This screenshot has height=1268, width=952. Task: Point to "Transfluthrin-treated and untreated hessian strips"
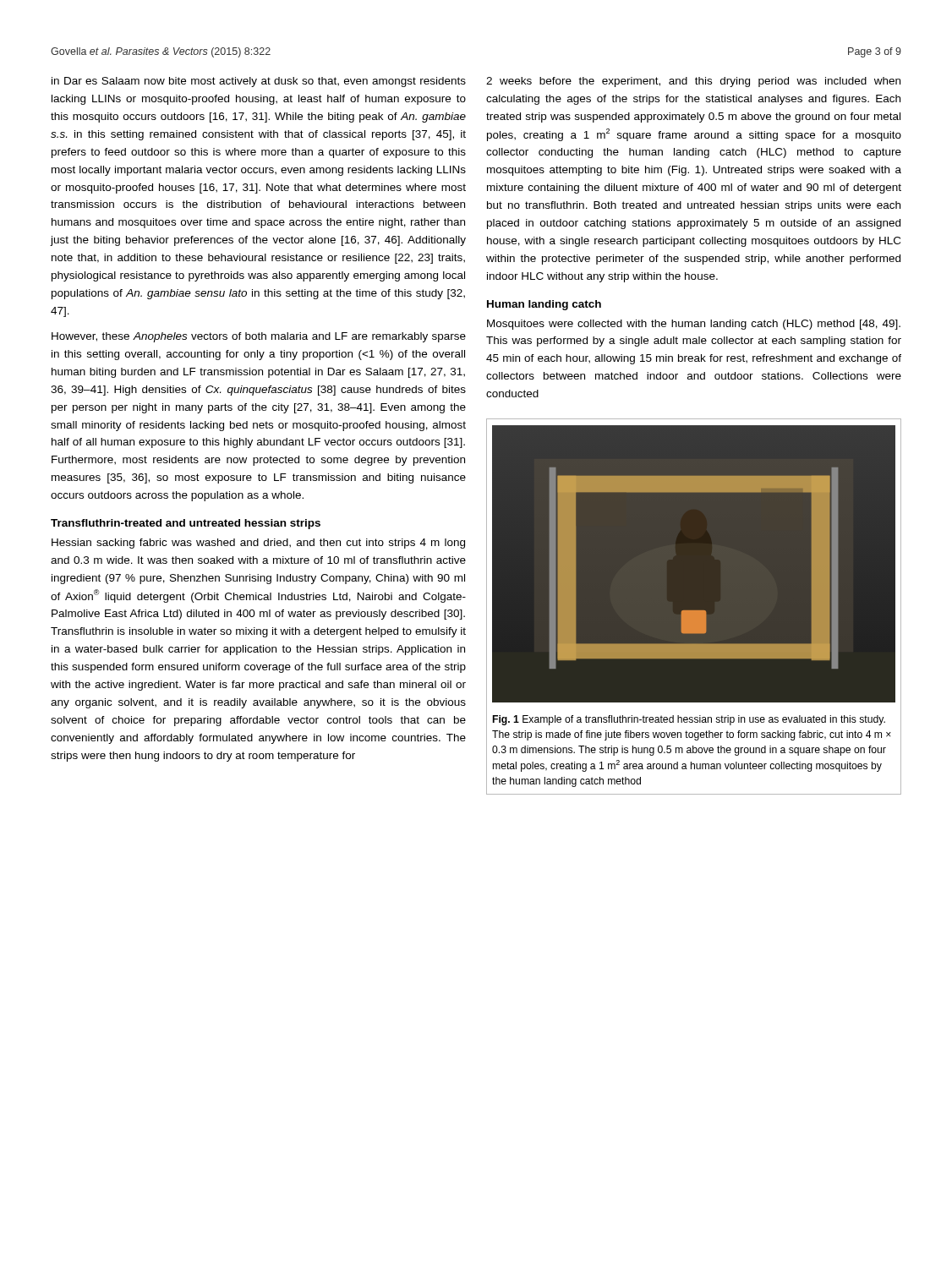coord(186,523)
